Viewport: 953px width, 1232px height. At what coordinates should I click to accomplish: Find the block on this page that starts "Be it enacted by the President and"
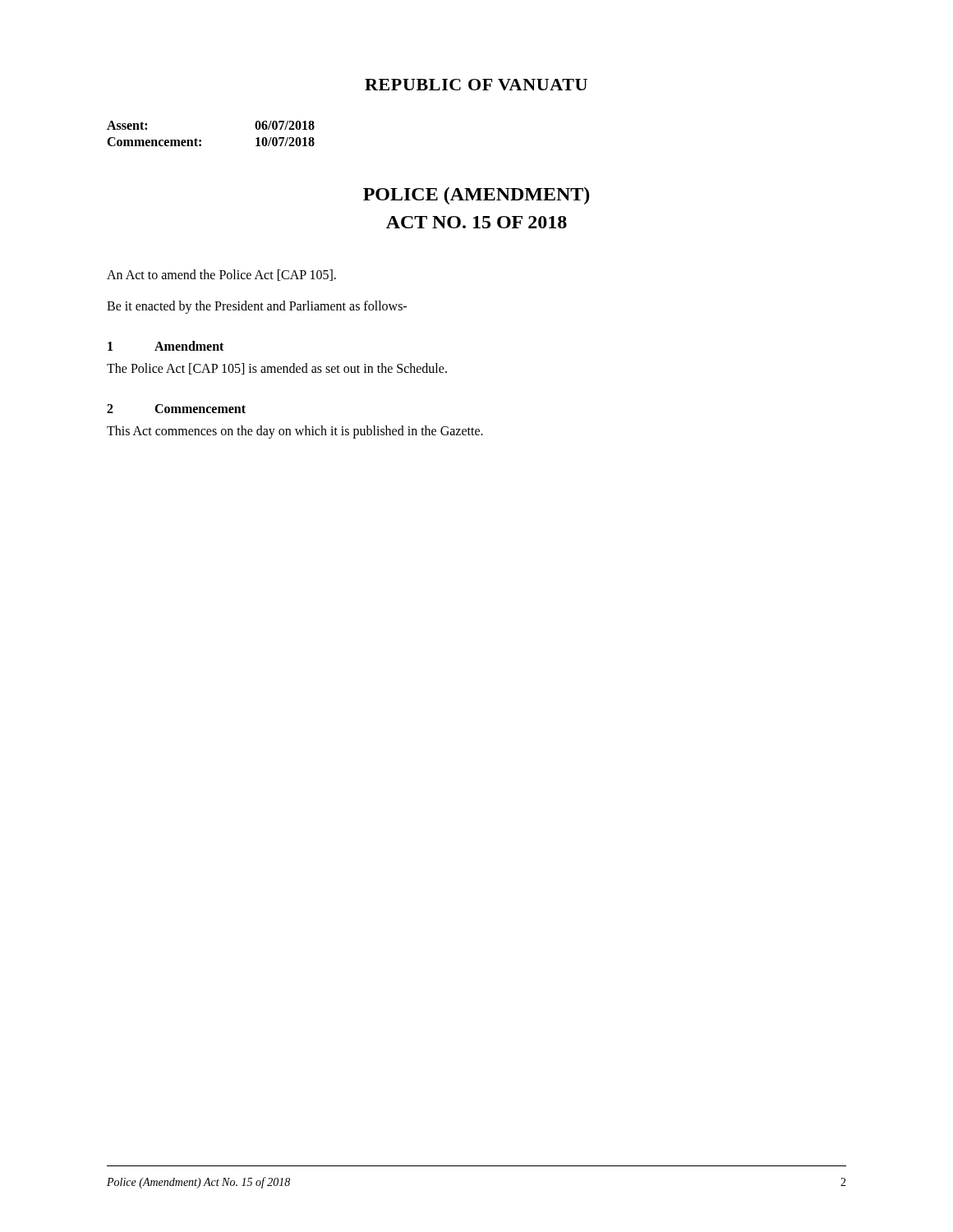pyautogui.click(x=257, y=306)
